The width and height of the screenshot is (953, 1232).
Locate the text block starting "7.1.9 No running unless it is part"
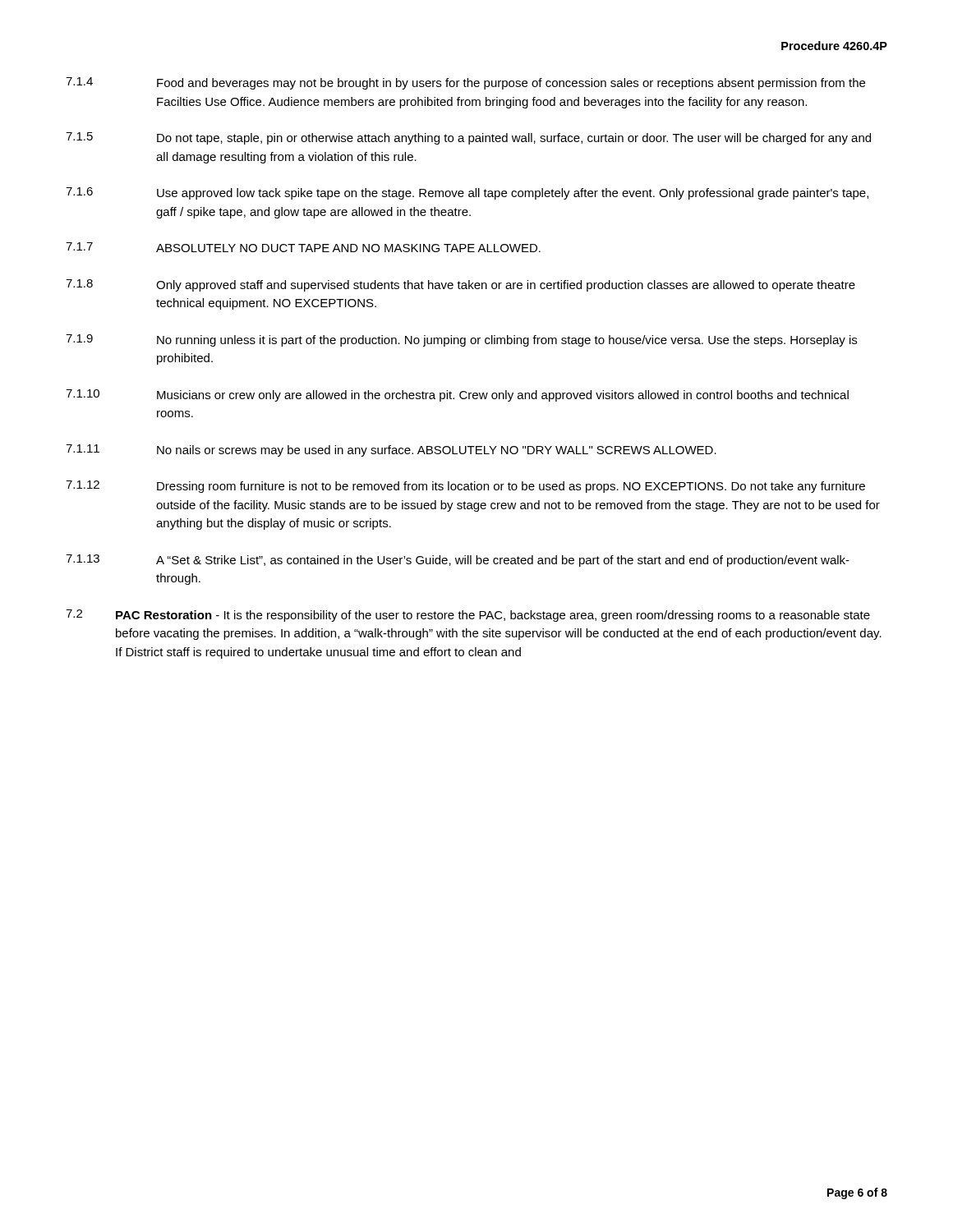[476, 349]
